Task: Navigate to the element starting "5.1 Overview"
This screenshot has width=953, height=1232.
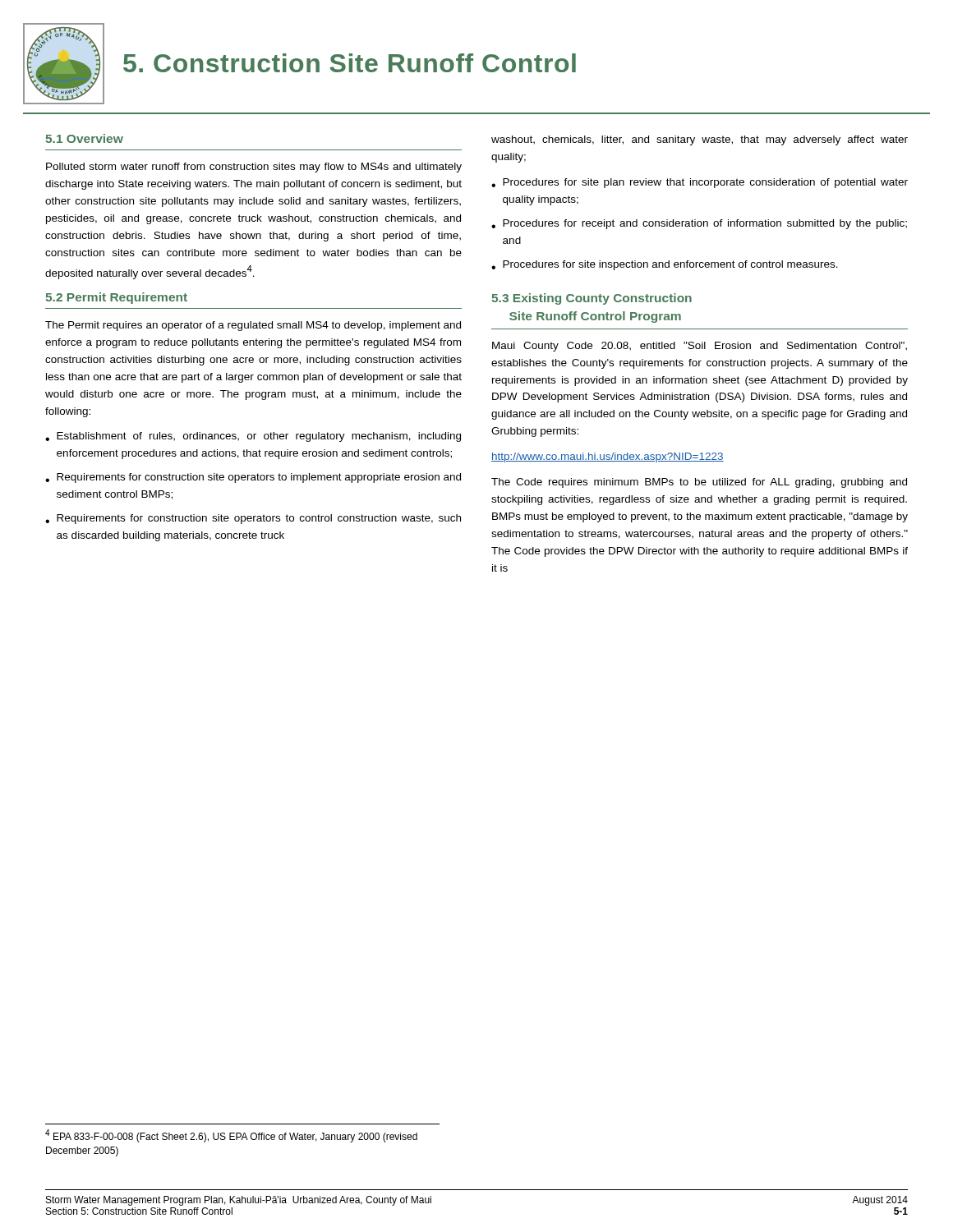Action: [84, 138]
